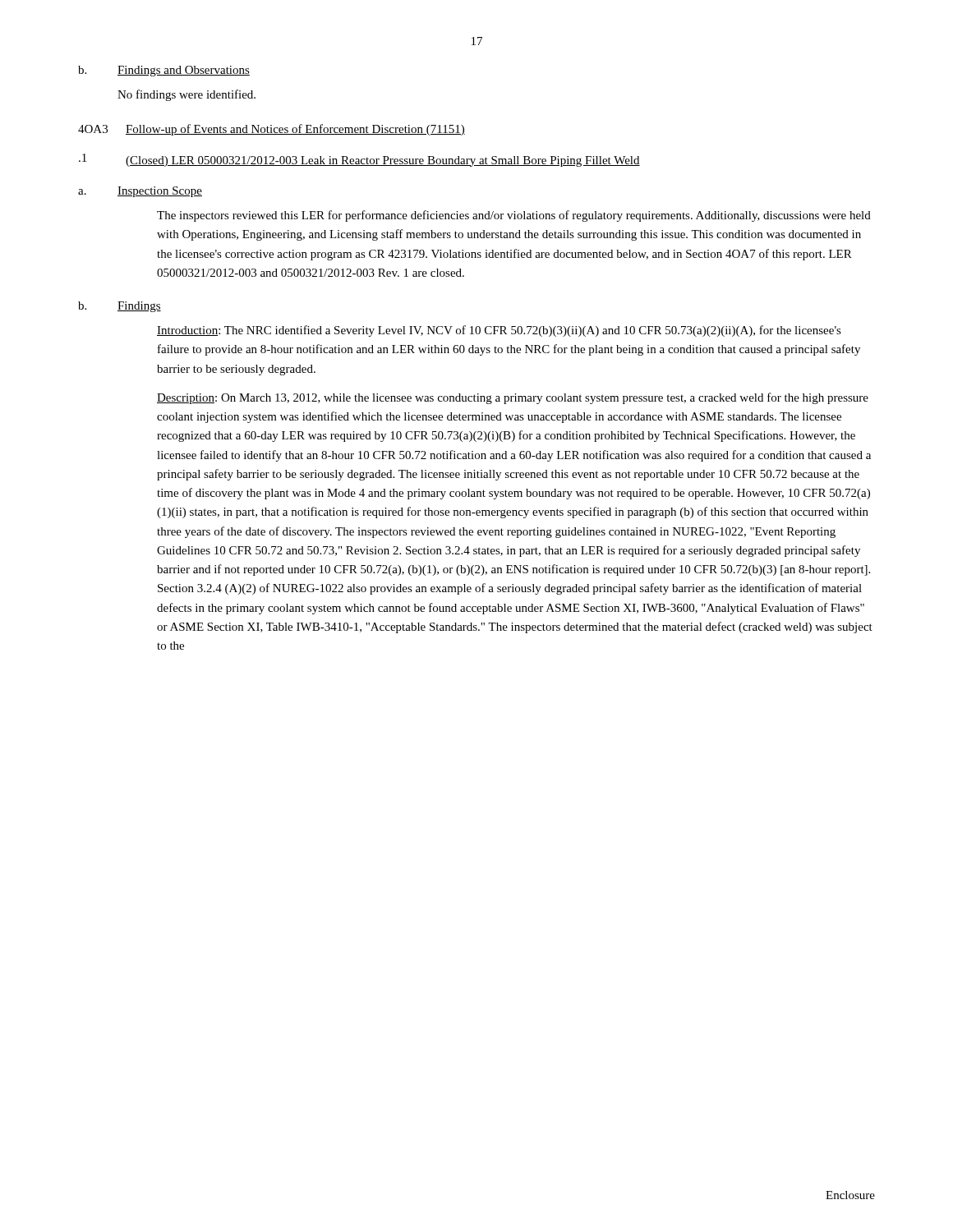Click on the section header containing "Follow-up of Events"
Screen dimensions: 1232x953
point(295,129)
